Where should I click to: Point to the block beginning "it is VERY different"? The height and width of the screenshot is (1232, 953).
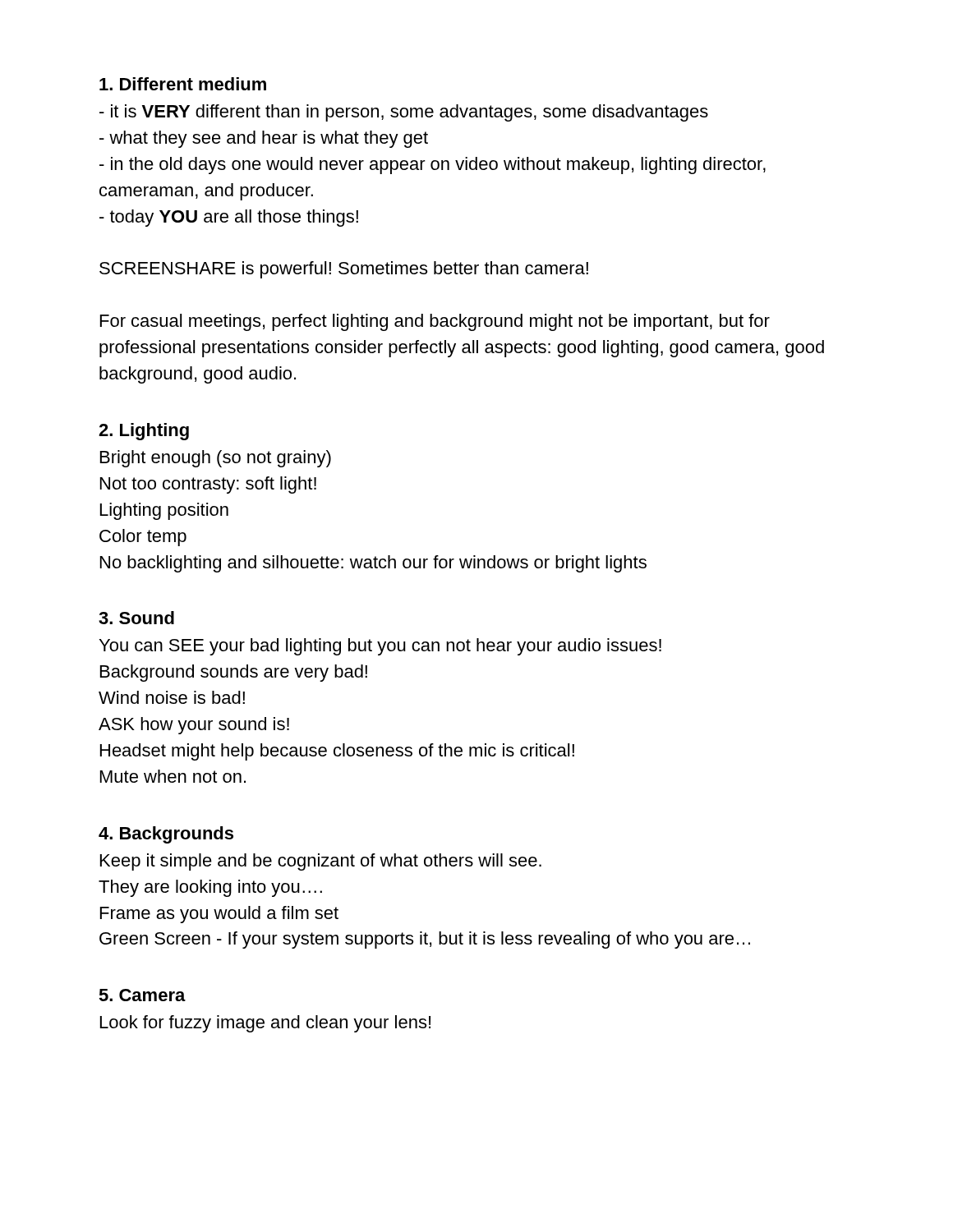(433, 164)
